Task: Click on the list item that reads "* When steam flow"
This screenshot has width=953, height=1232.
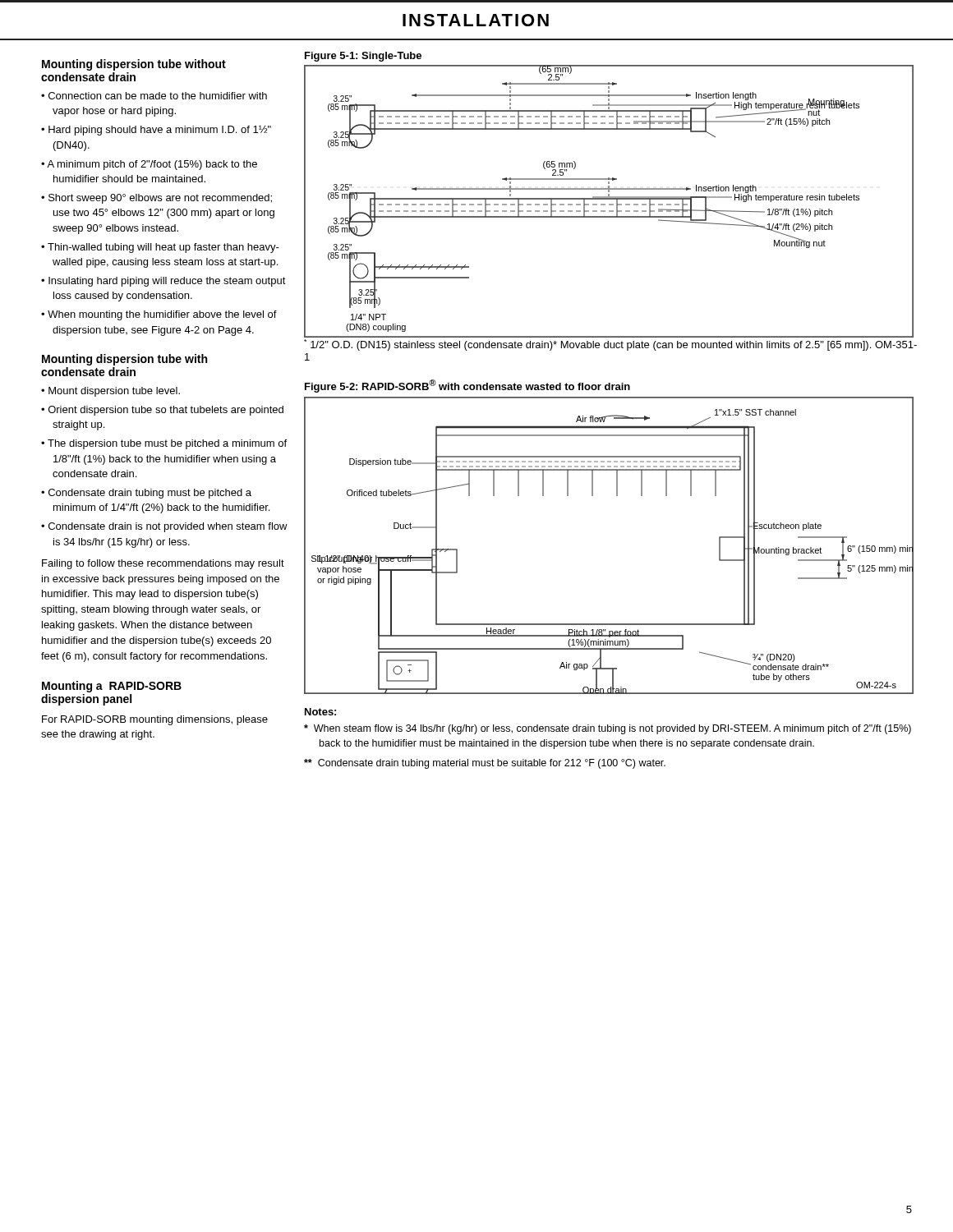Action: (x=608, y=736)
